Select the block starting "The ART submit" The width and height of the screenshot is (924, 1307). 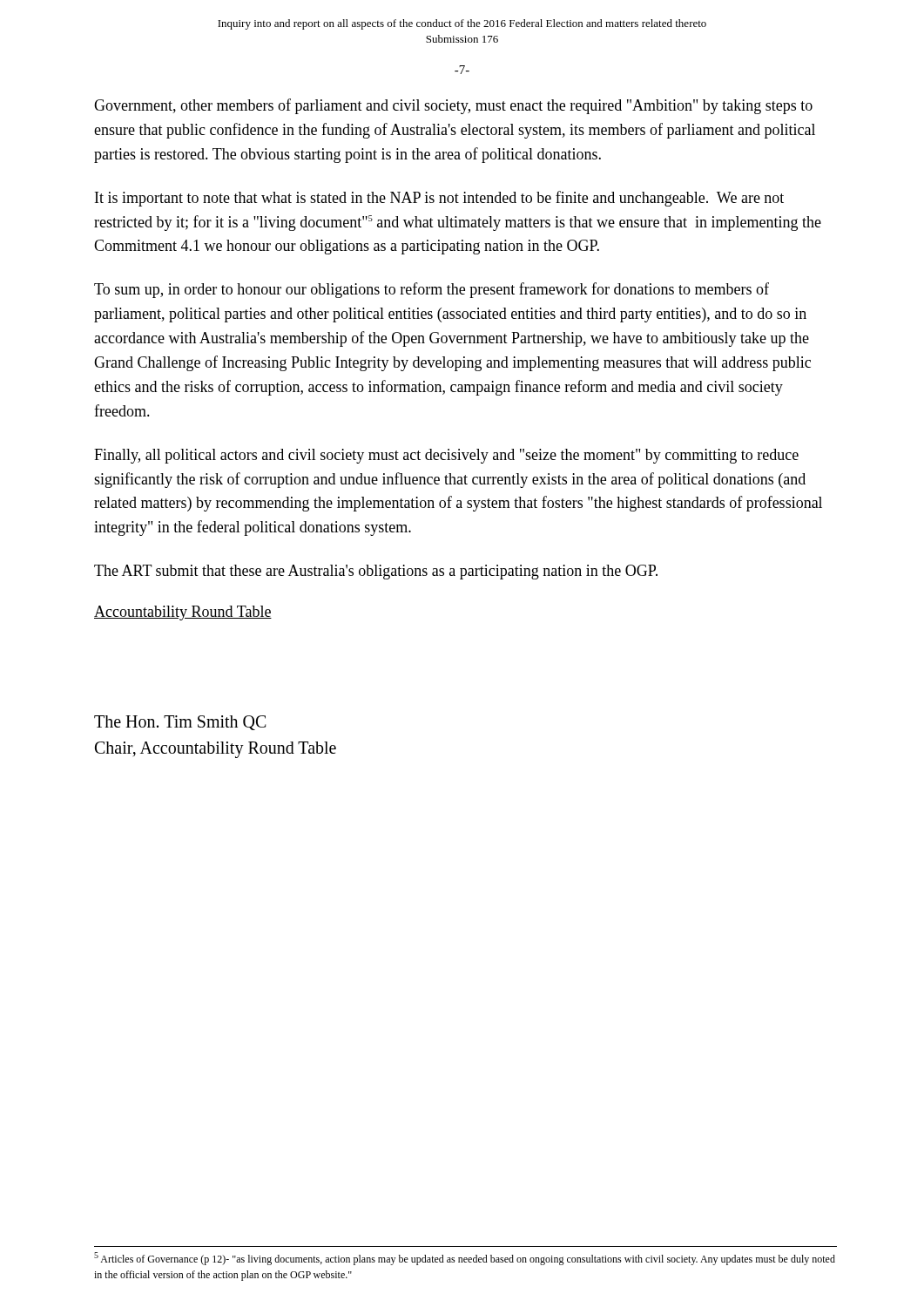[x=376, y=571]
